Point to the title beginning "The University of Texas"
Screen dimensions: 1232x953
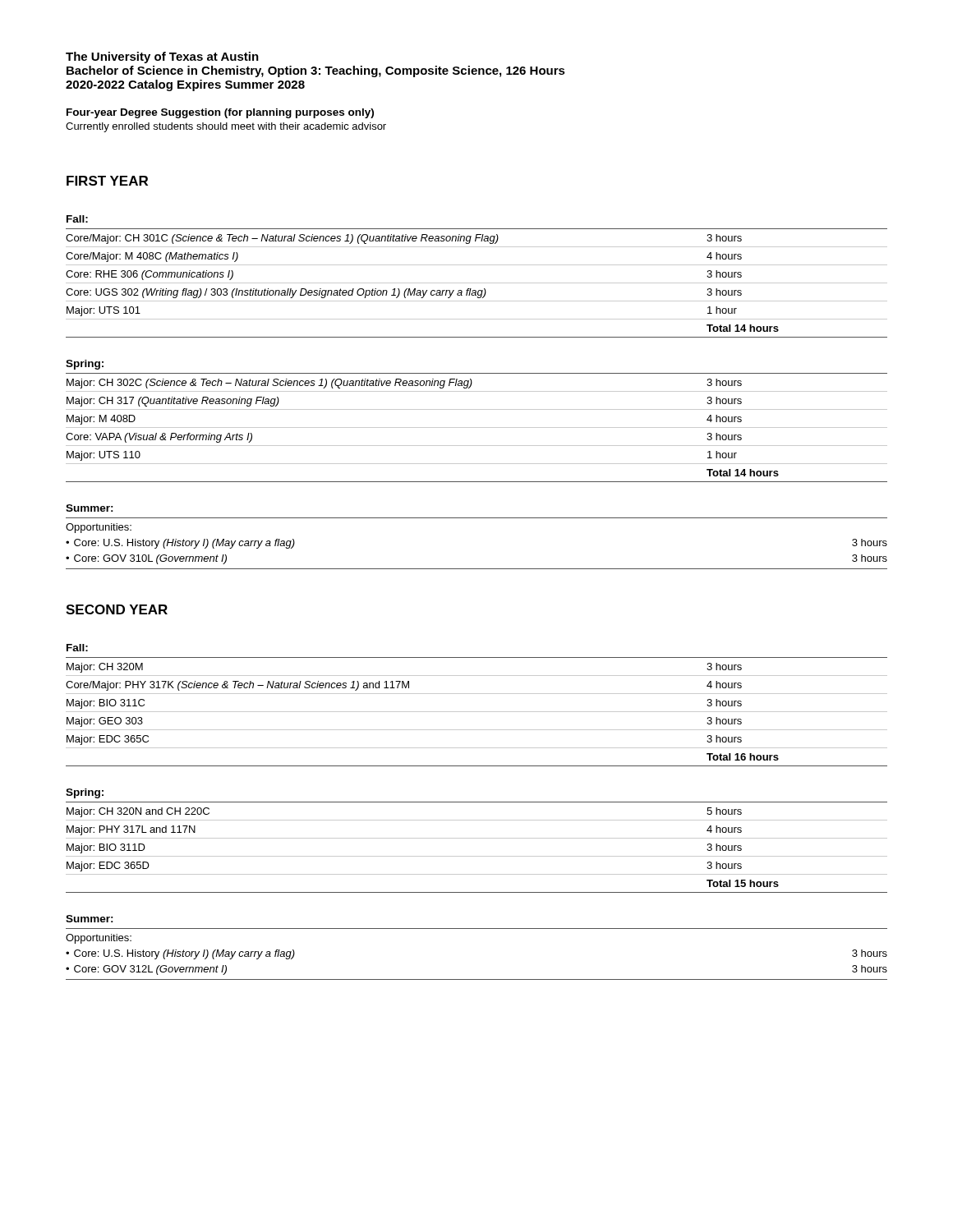click(x=476, y=70)
